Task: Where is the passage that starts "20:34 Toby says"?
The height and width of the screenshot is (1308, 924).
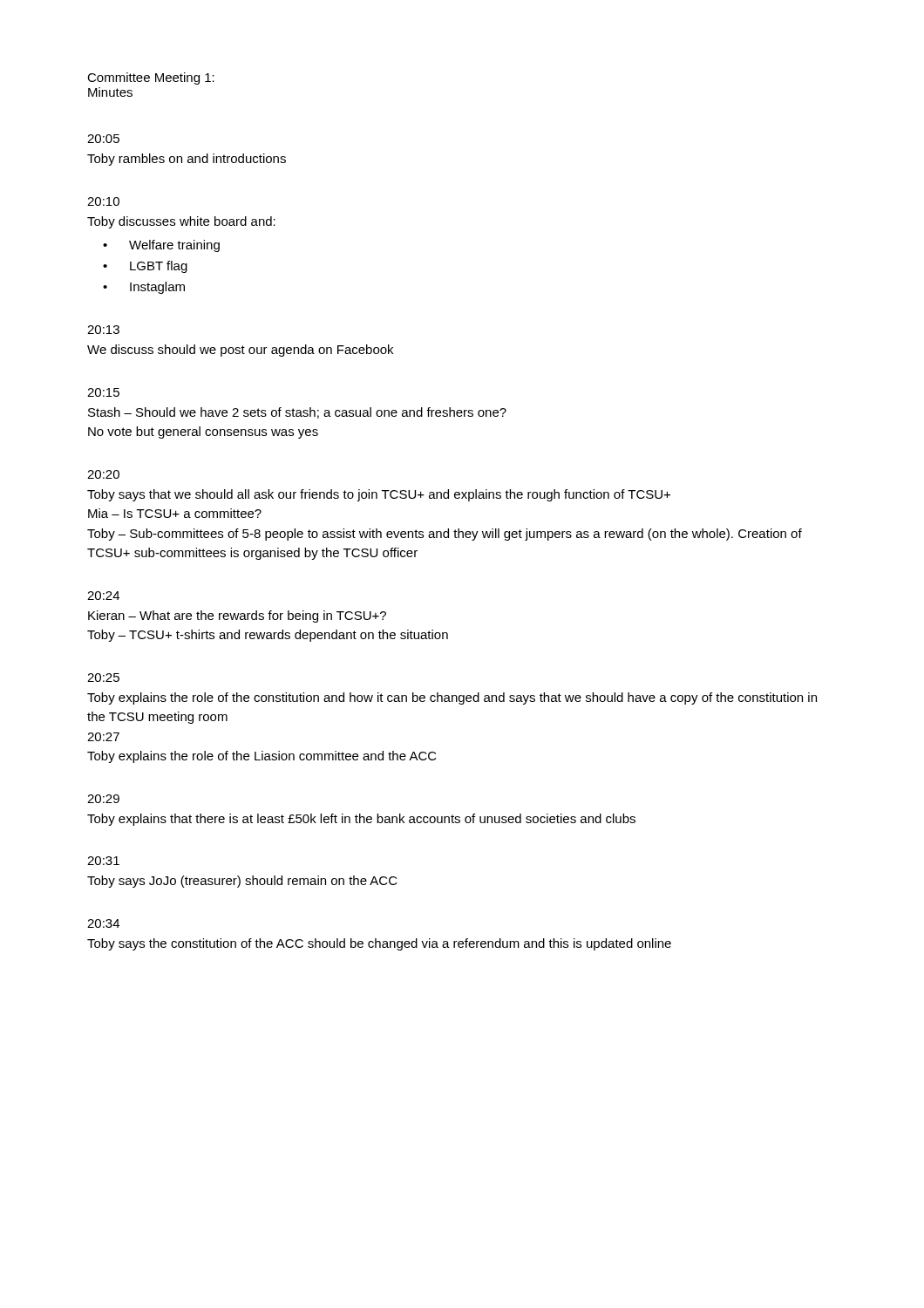Action: [x=462, y=934]
